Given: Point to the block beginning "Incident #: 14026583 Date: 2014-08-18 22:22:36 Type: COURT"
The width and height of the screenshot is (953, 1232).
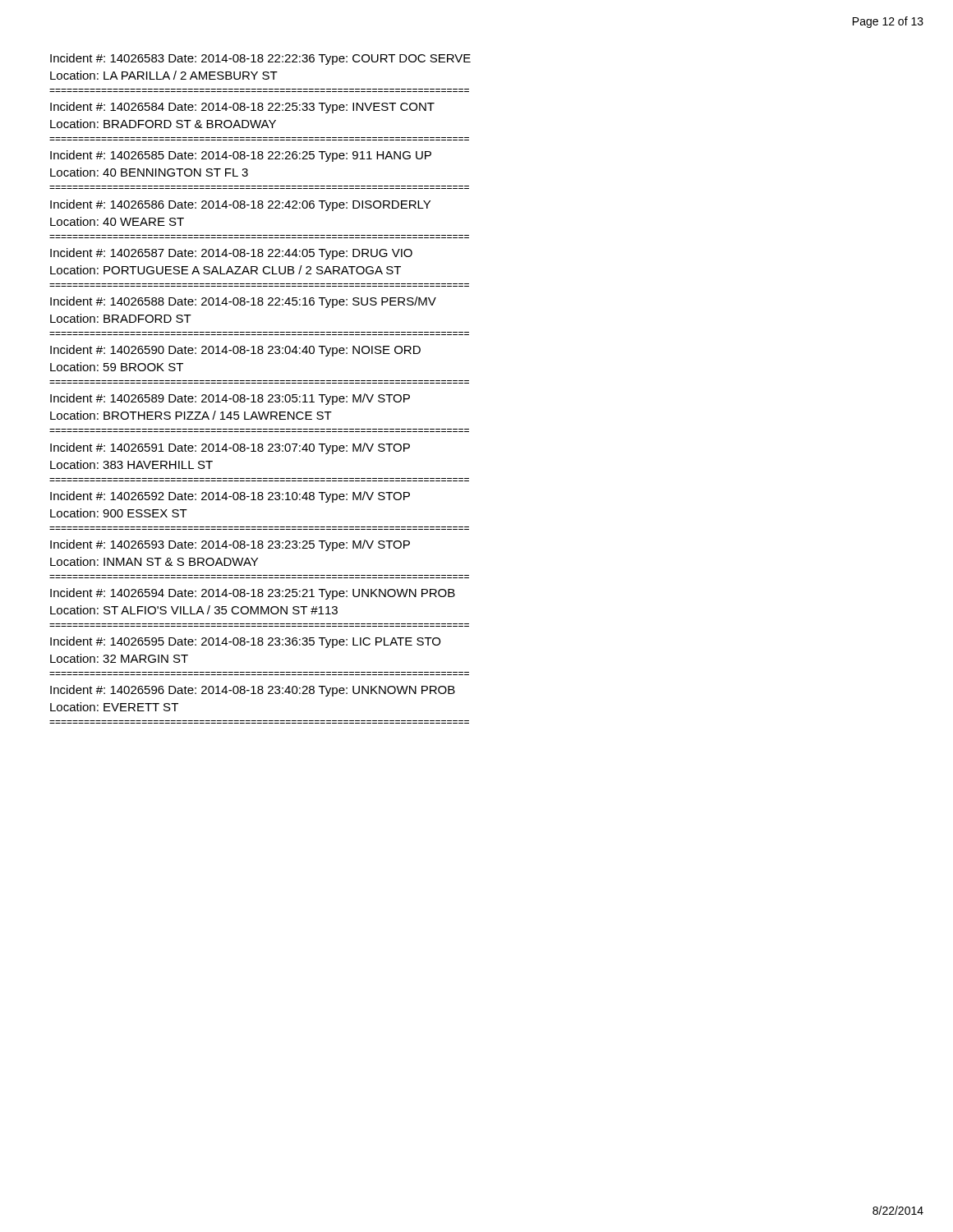Looking at the screenshot, I should [x=476, y=67].
